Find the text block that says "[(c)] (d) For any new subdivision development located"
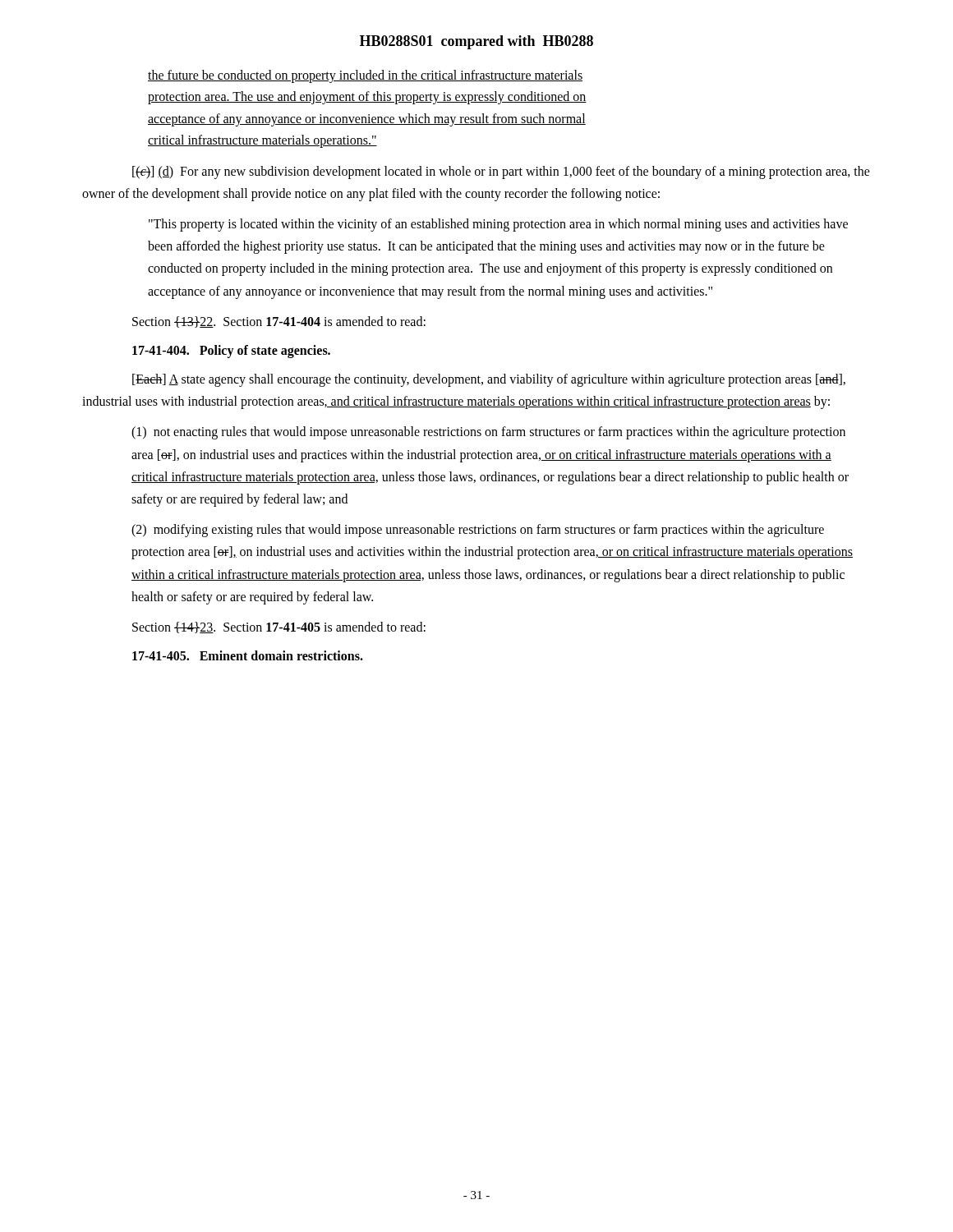 [x=476, y=182]
